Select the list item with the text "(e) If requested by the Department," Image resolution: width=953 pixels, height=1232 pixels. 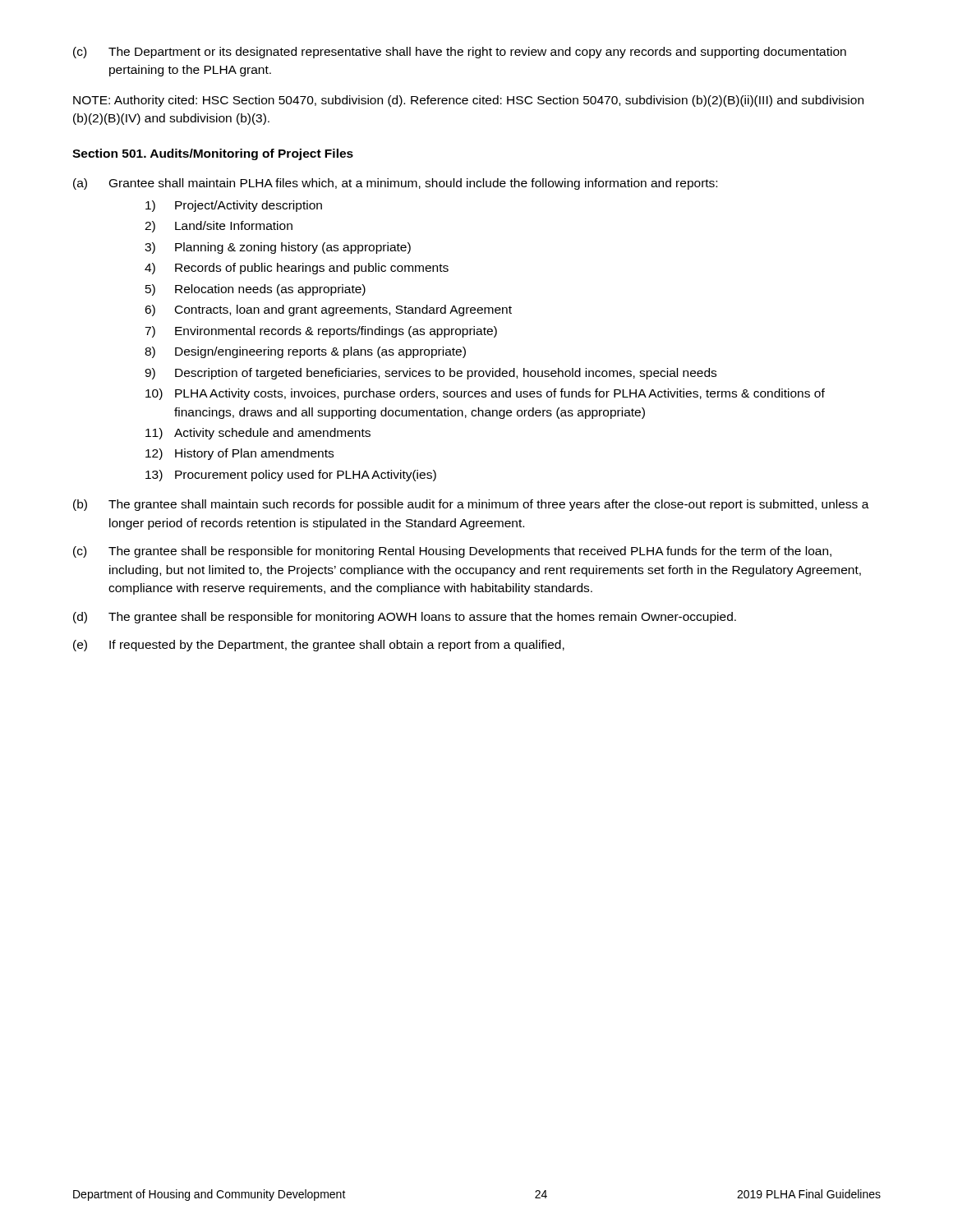click(476, 645)
